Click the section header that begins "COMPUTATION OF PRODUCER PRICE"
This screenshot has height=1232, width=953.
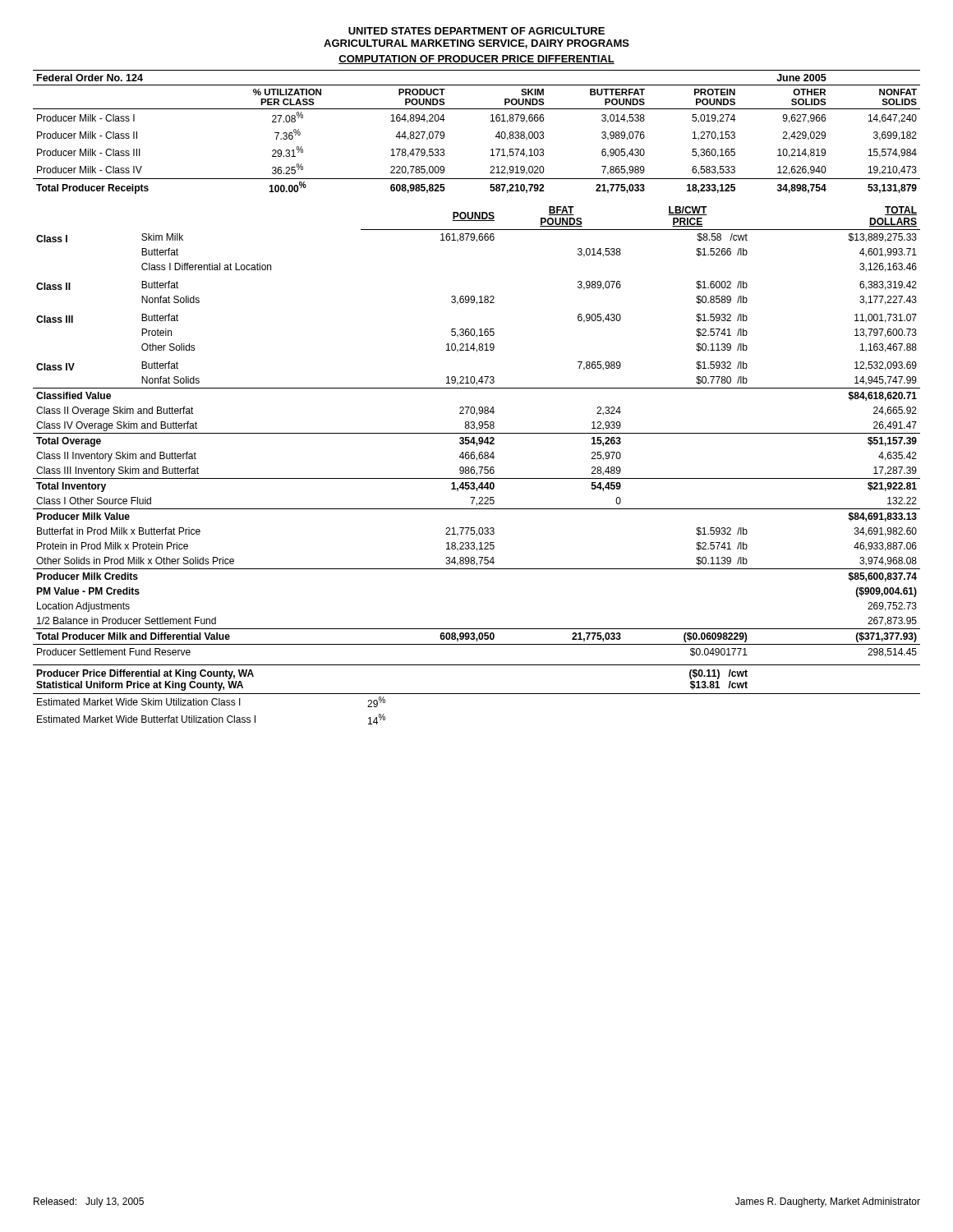(x=476, y=59)
